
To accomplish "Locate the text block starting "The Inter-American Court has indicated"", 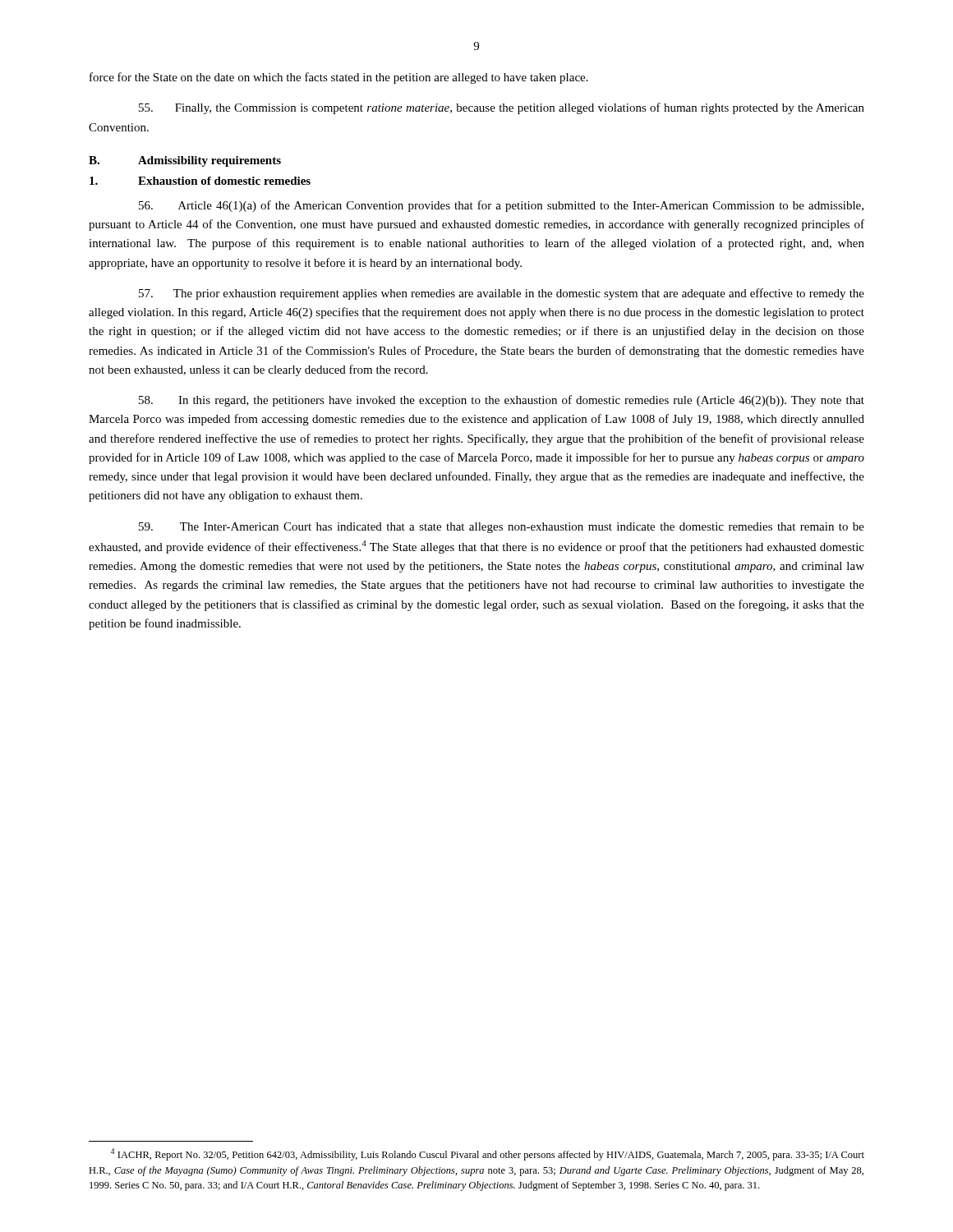I will [x=476, y=575].
